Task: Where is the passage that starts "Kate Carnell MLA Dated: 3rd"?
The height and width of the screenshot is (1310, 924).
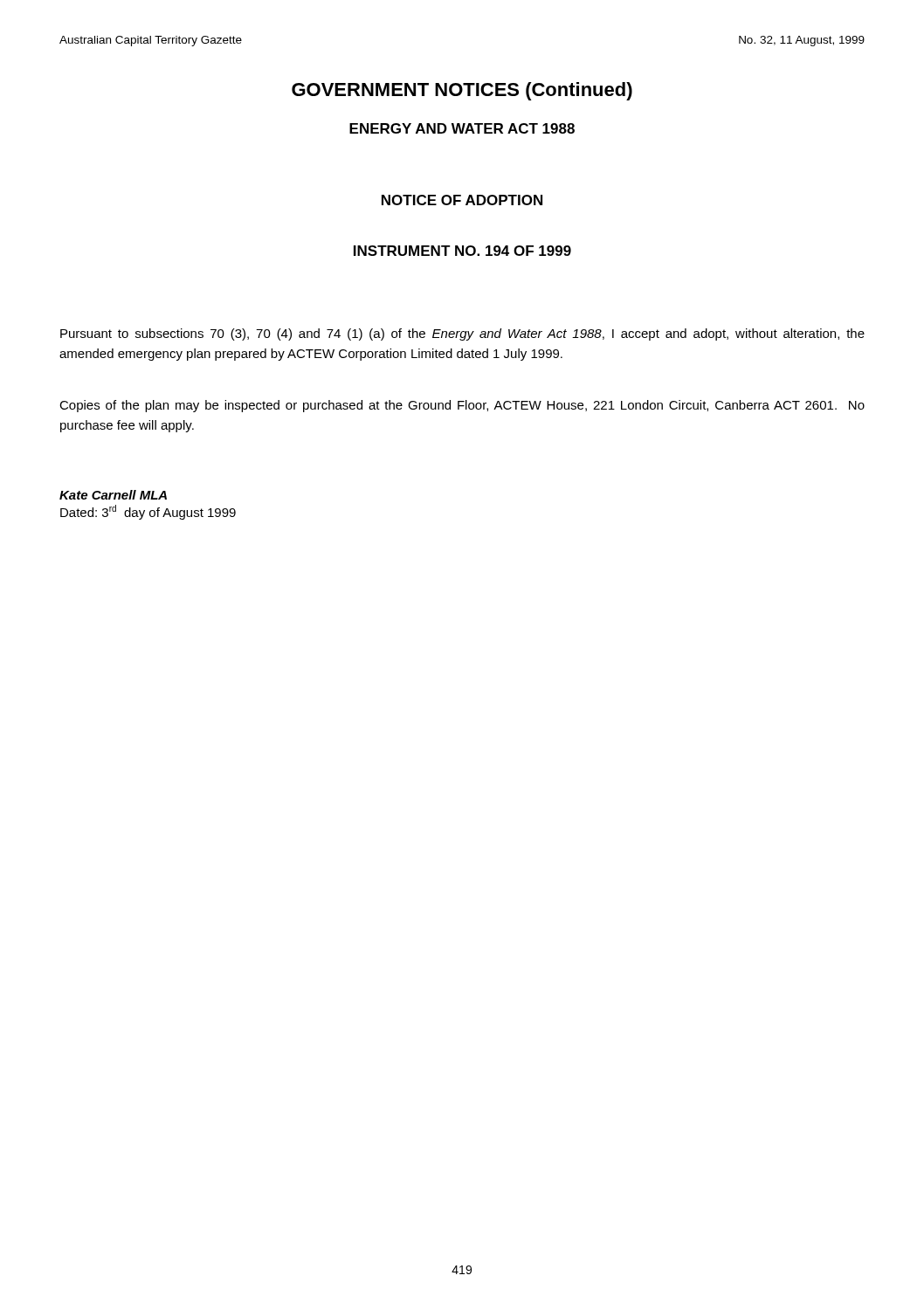Action: 148,503
